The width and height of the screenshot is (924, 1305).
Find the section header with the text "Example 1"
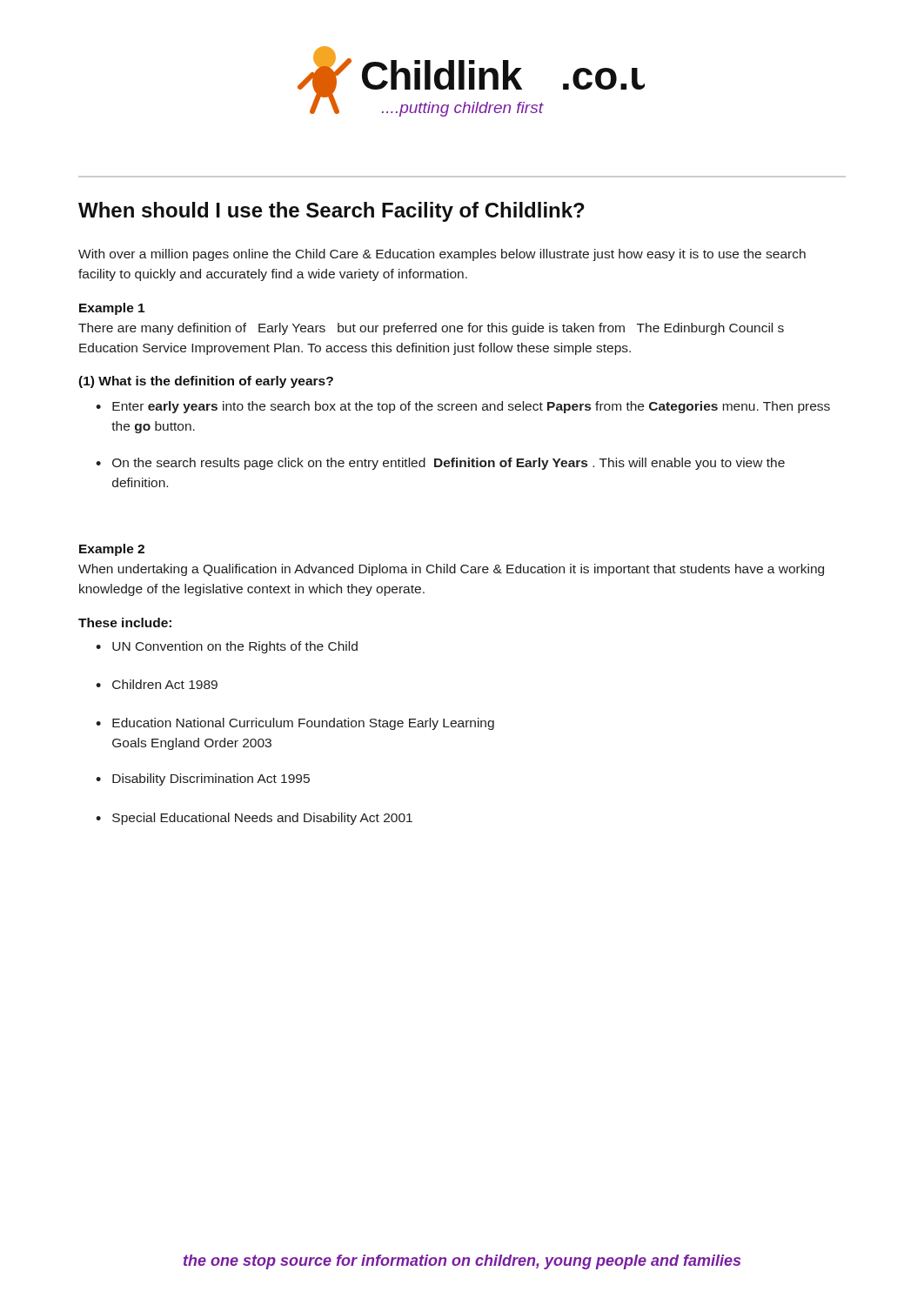(112, 307)
